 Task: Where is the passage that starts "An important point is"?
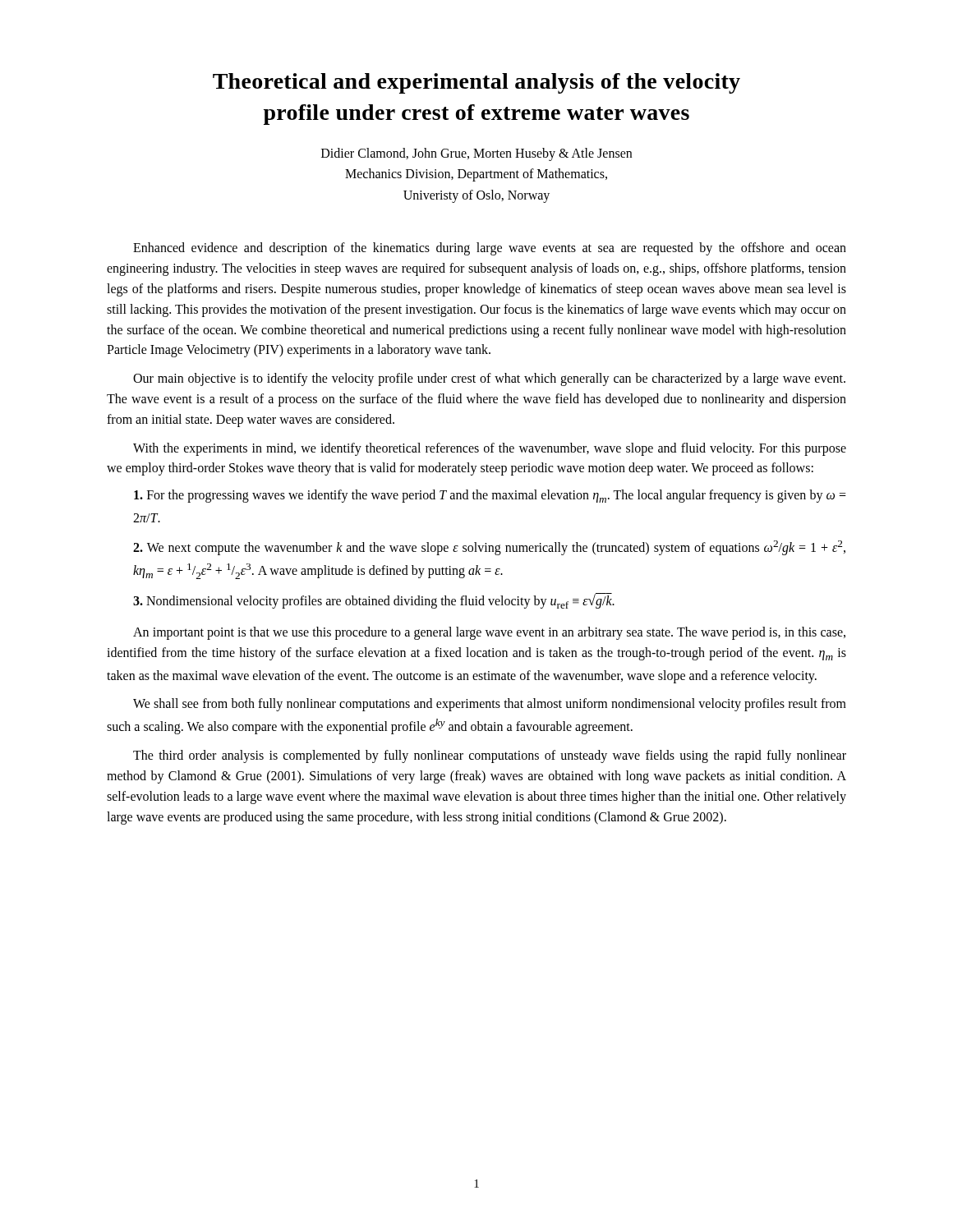point(476,654)
